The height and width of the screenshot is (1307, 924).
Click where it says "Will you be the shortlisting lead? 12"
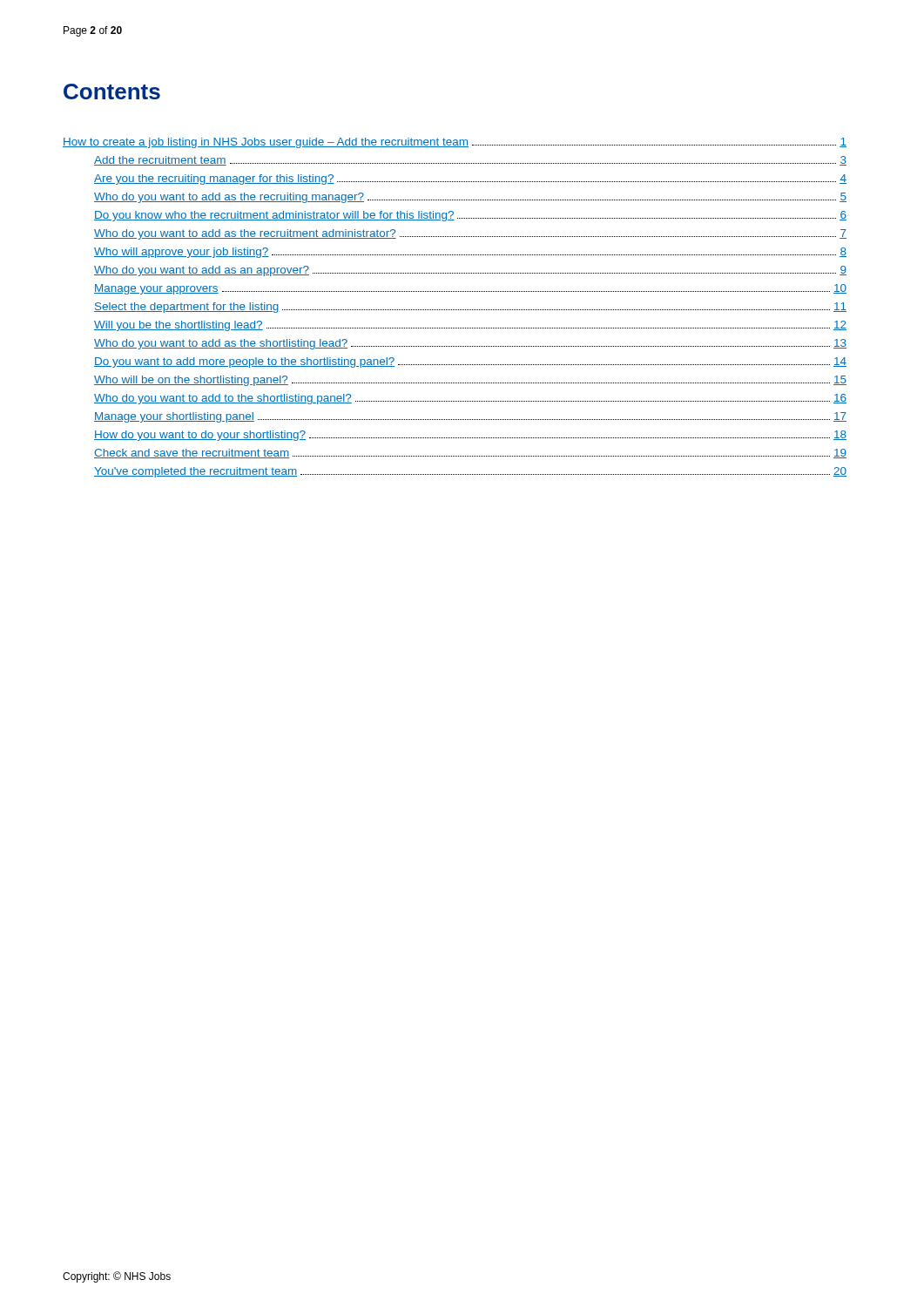470,325
